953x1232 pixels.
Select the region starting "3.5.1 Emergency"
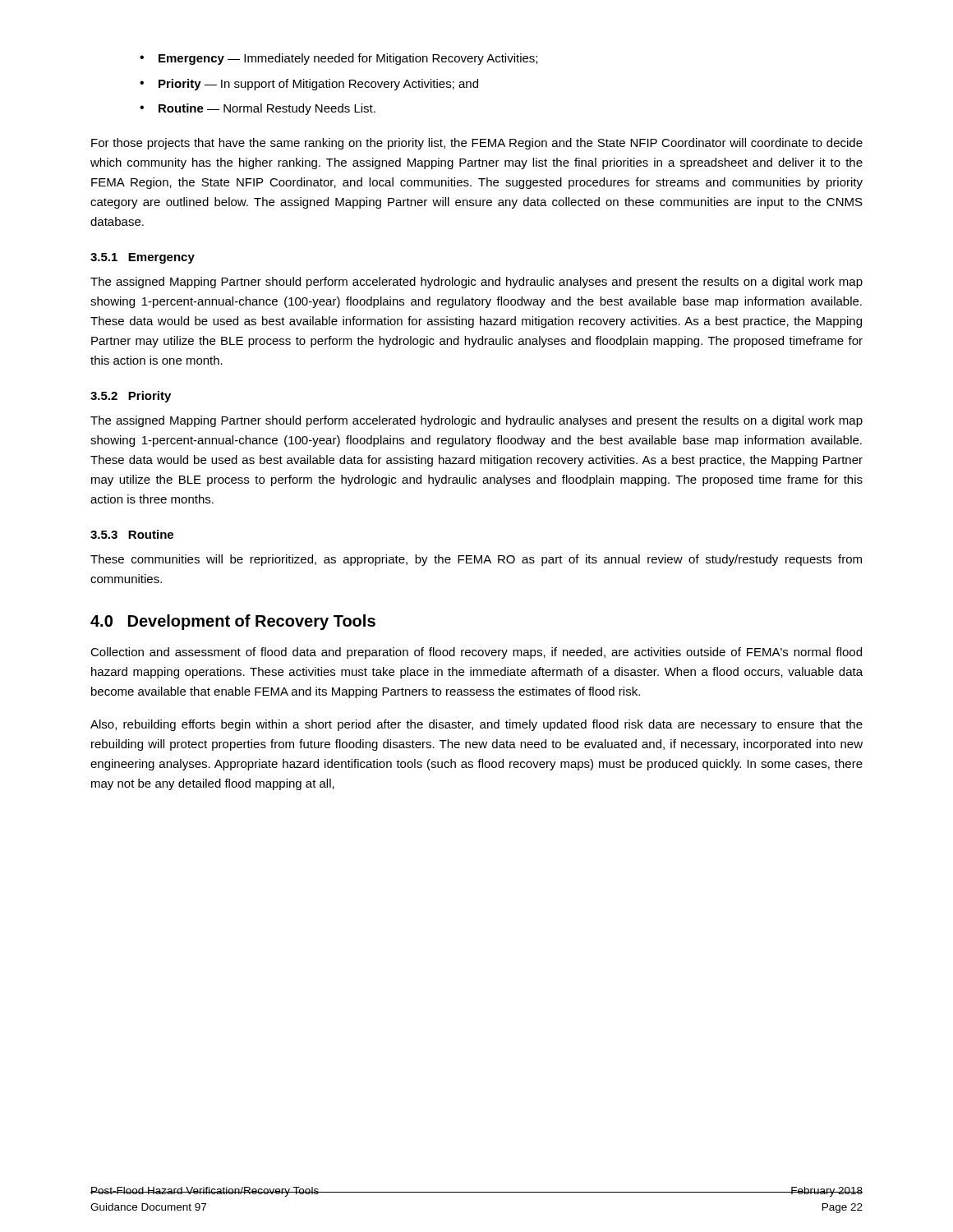click(x=142, y=256)
